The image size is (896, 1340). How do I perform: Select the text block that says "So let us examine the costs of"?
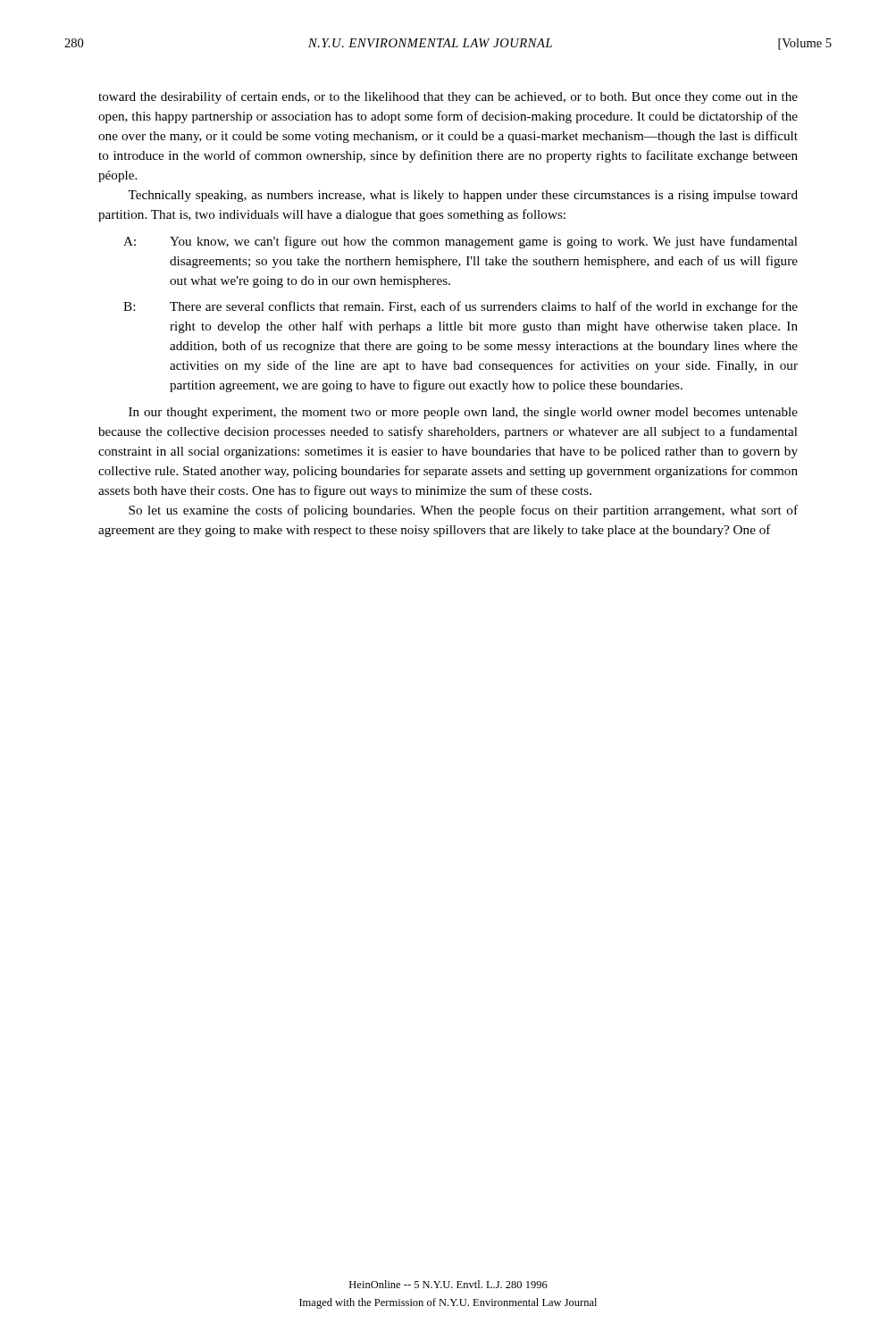448,520
